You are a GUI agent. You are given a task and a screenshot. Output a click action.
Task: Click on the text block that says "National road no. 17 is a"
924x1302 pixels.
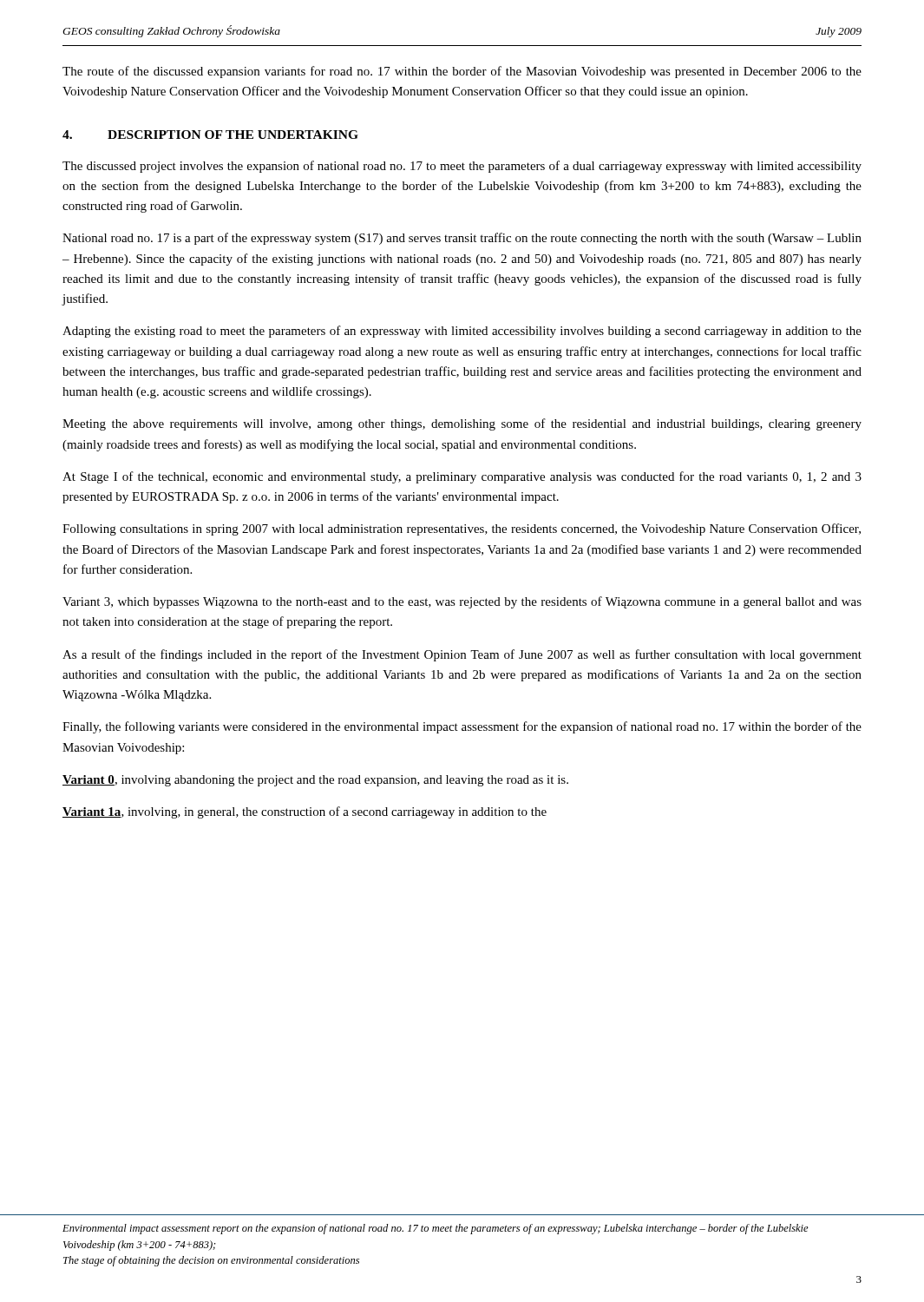[x=462, y=268]
